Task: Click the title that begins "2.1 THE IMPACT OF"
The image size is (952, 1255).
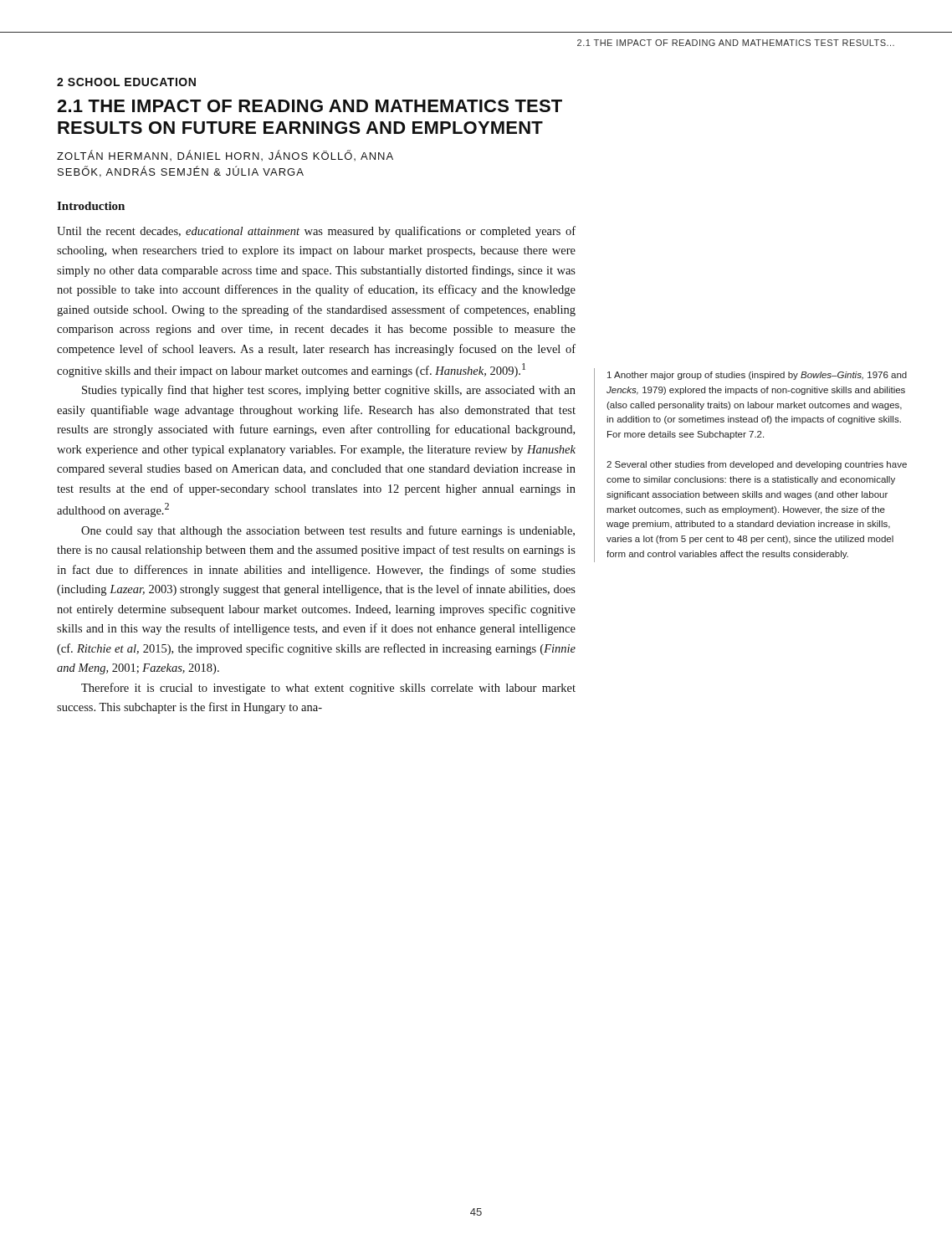Action: tap(310, 117)
